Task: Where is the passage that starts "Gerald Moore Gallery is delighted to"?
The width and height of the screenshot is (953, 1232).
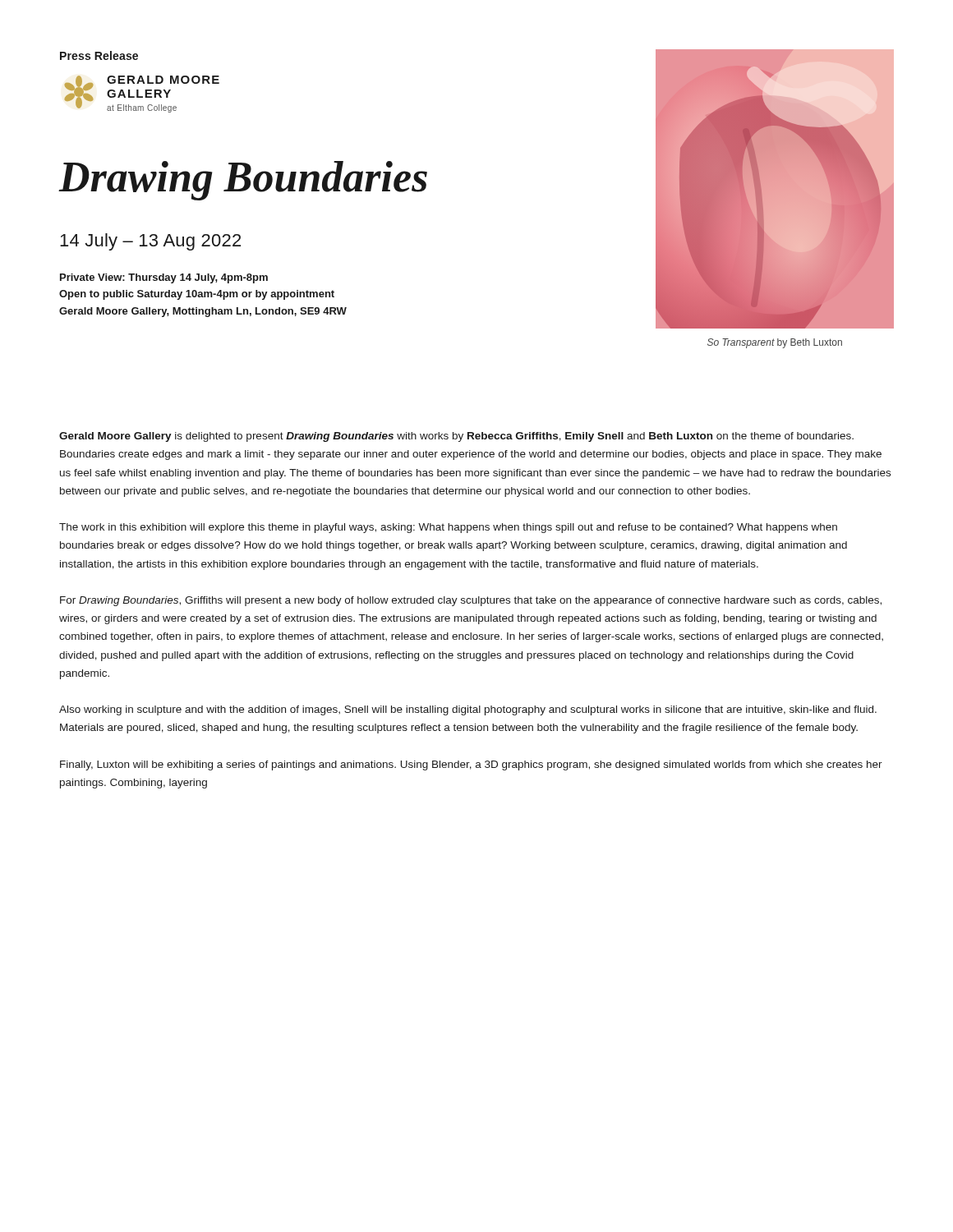Action: [x=475, y=463]
